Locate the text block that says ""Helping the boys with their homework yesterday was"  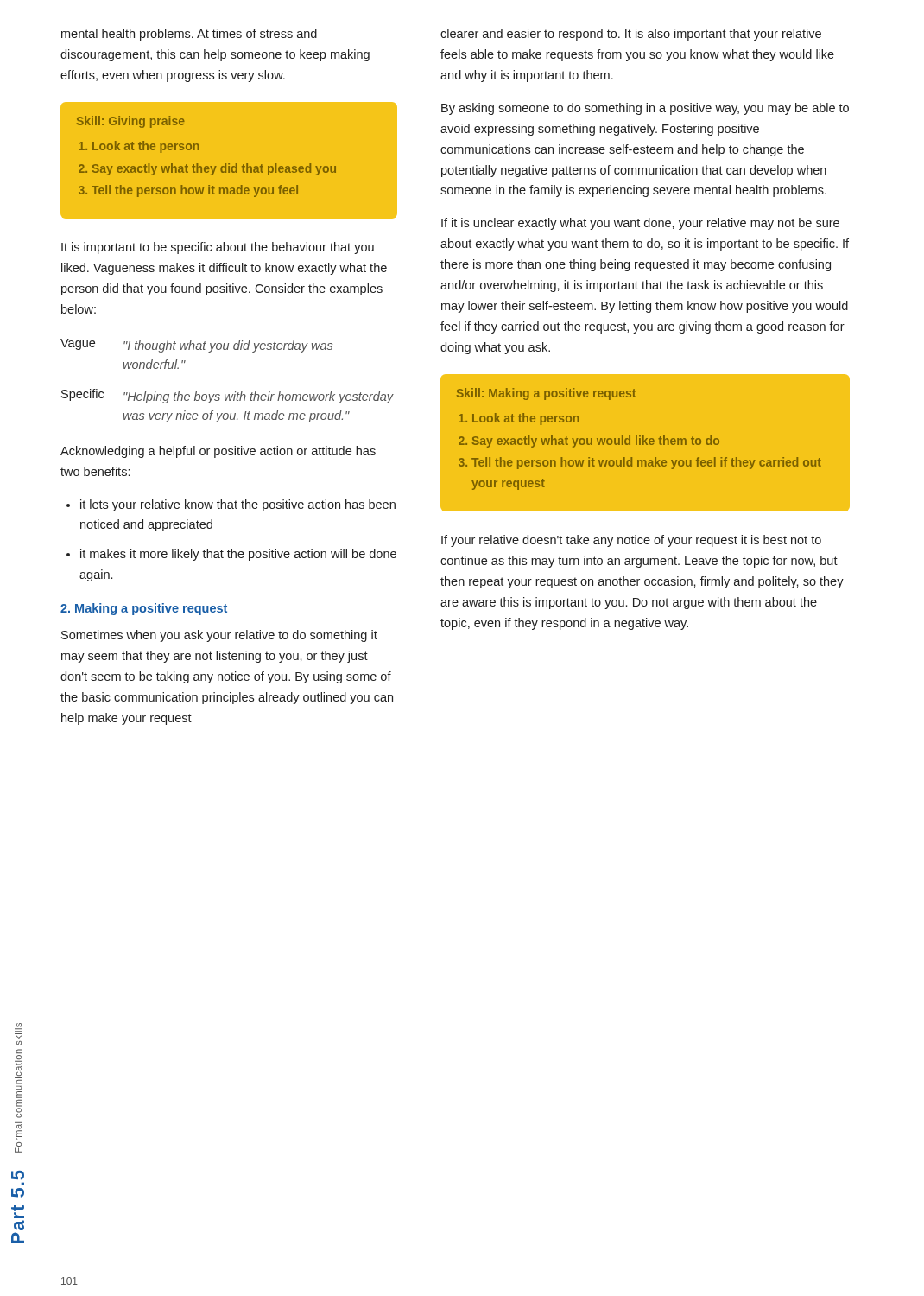pos(258,406)
